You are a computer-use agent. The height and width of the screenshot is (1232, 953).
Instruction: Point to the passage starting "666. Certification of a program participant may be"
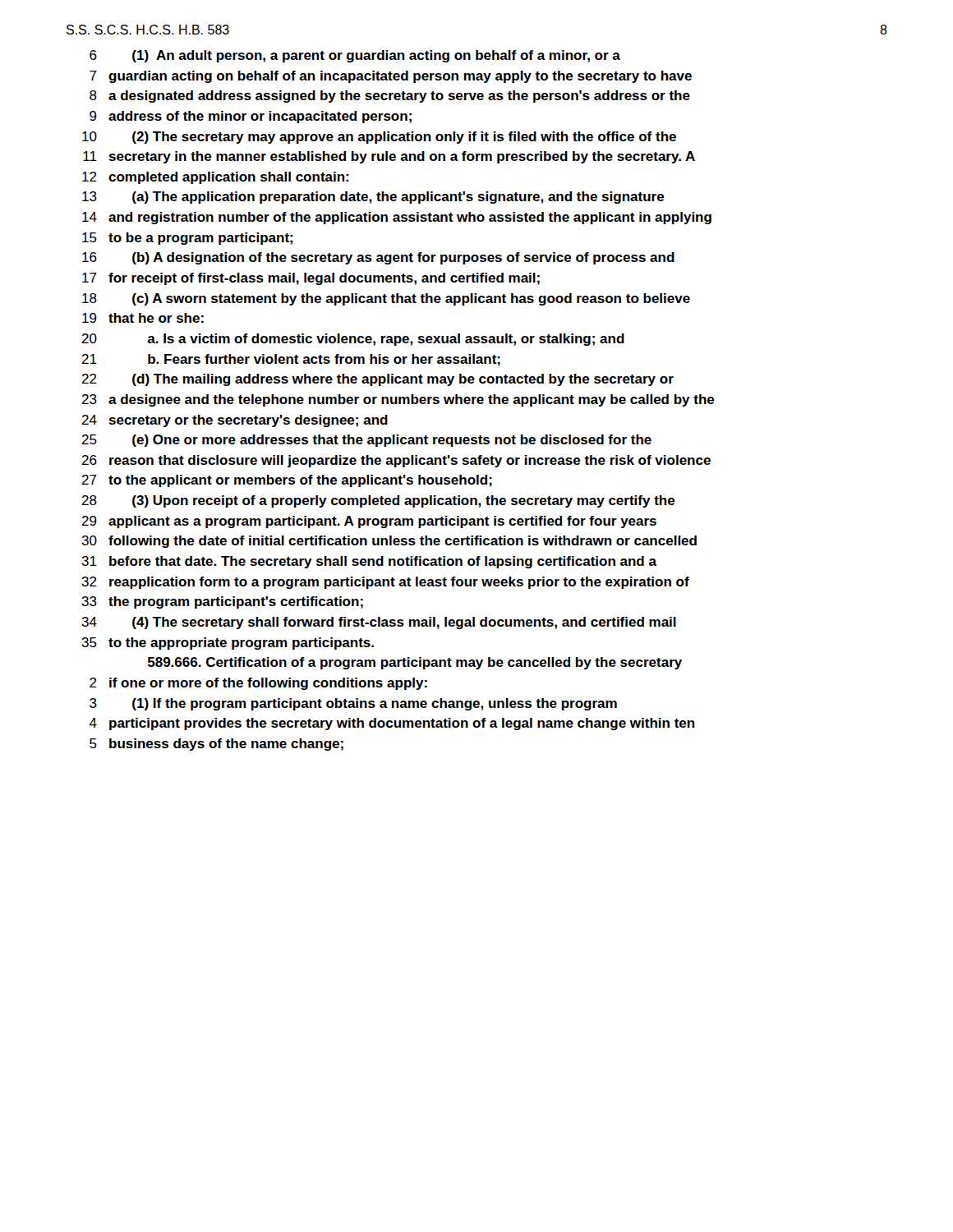[x=476, y=673]
